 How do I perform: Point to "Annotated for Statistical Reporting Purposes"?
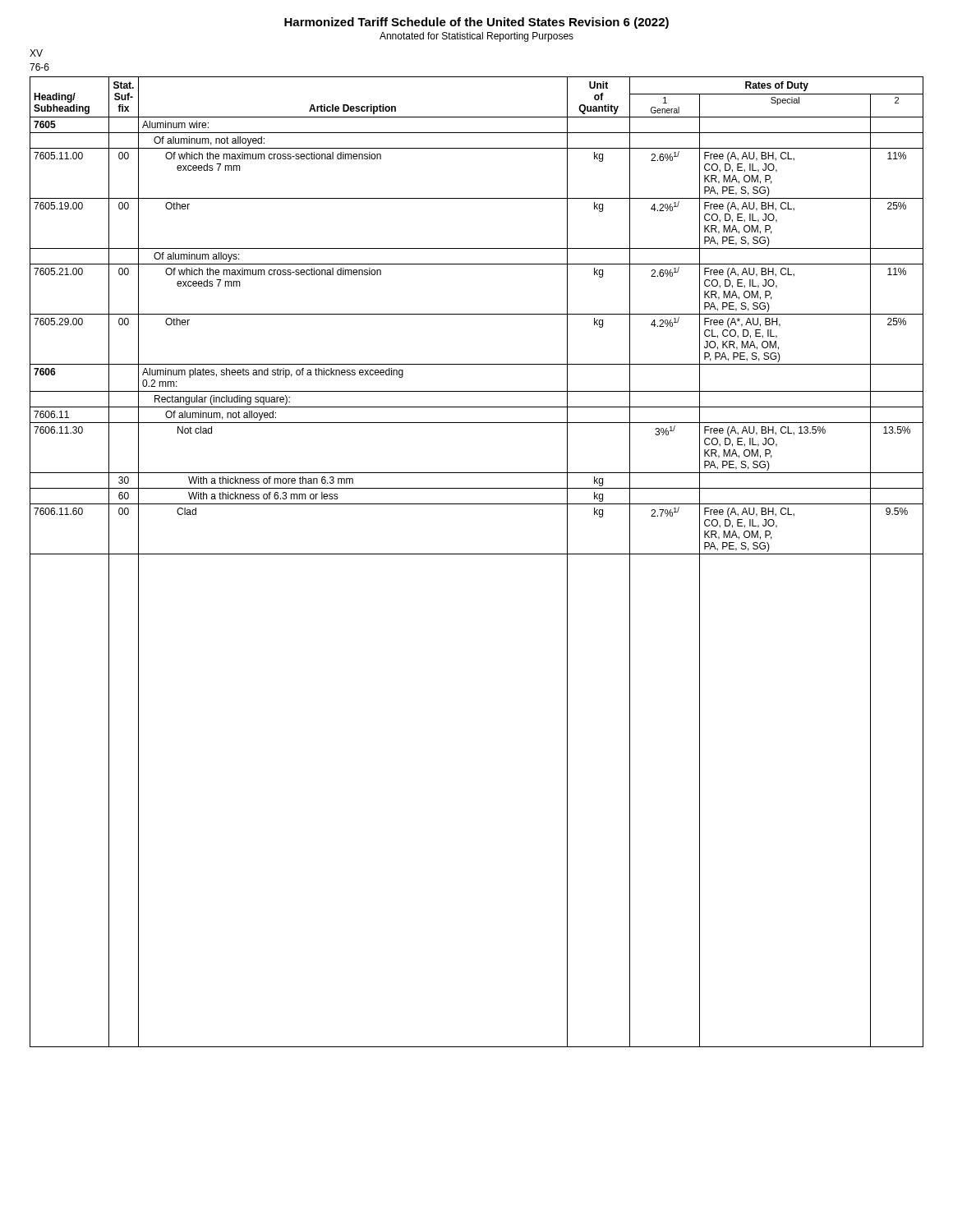point(476,36)
